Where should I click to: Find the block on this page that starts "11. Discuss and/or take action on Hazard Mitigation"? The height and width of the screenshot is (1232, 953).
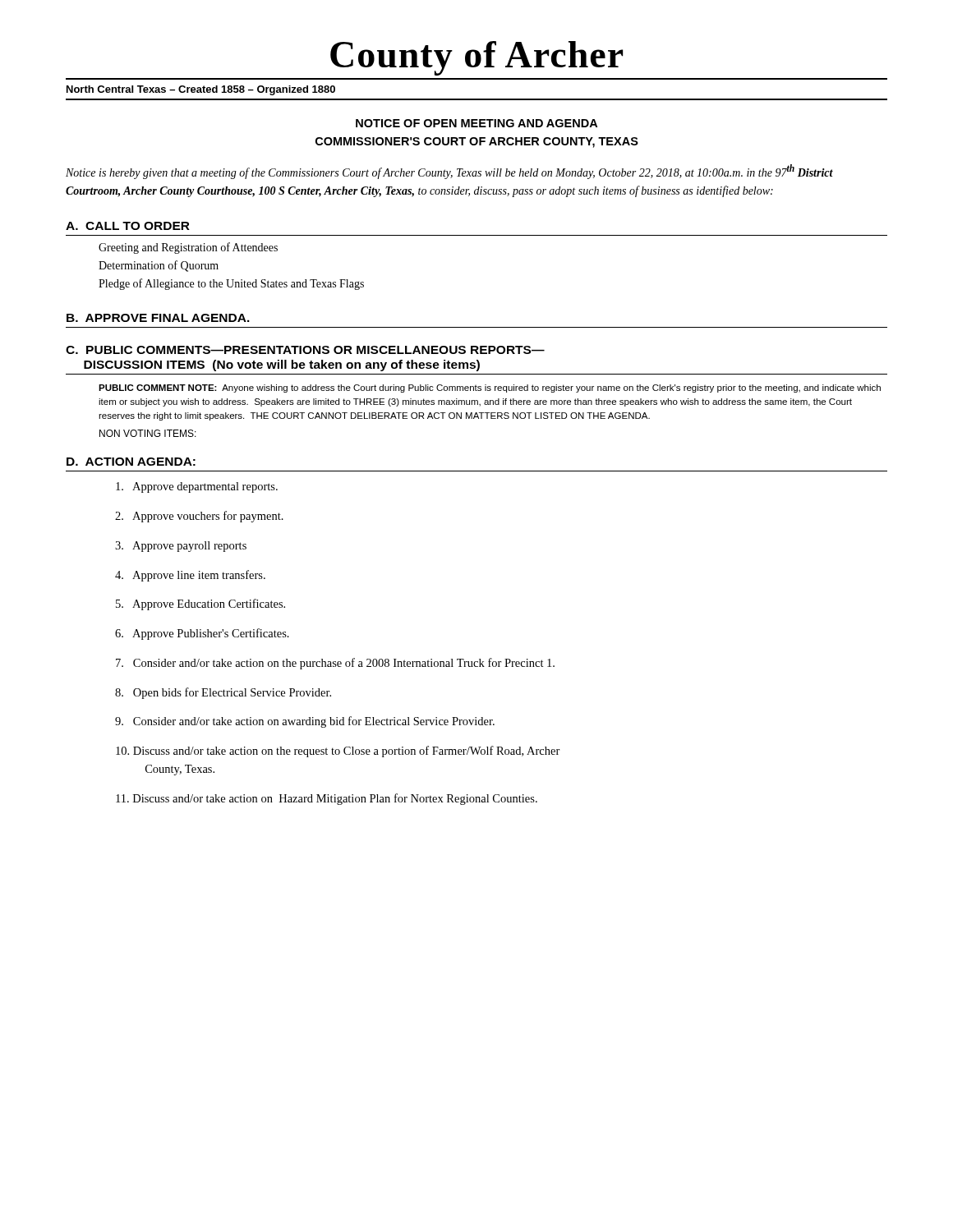pos(326,798)
